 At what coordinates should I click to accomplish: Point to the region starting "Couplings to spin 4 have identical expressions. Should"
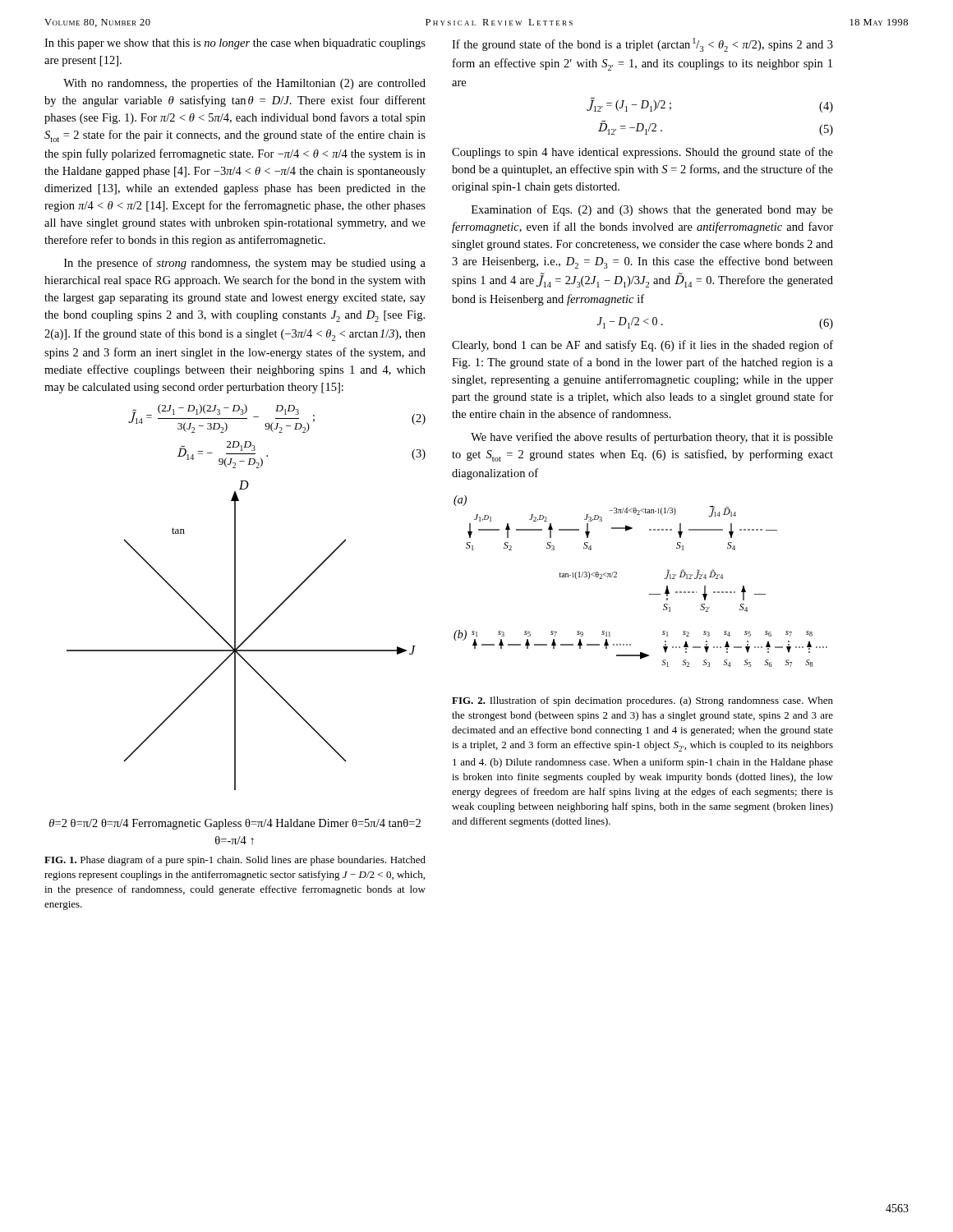coord(642,226)
